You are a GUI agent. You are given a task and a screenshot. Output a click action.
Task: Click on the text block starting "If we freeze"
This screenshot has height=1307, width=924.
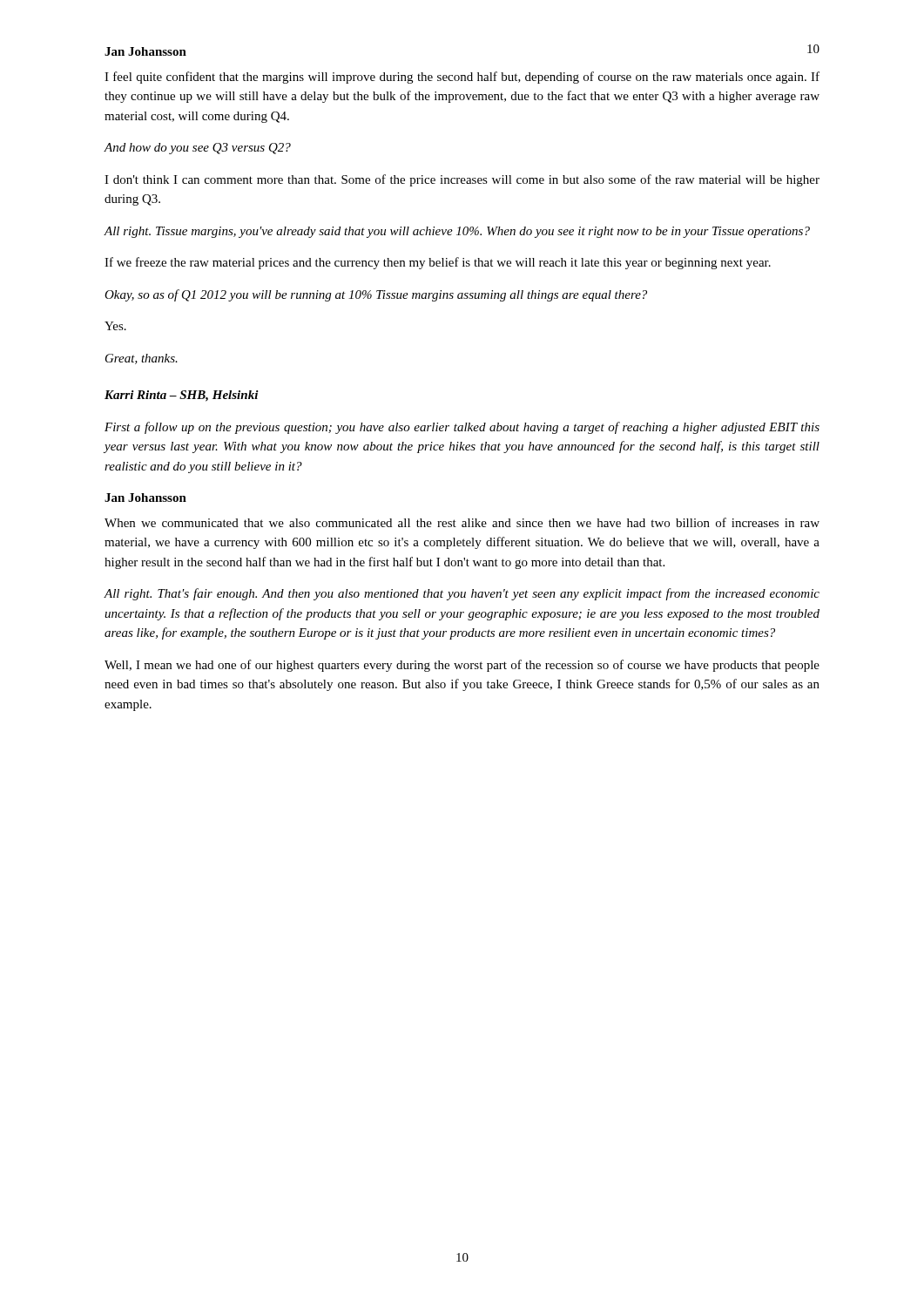(x=438, y=262)
